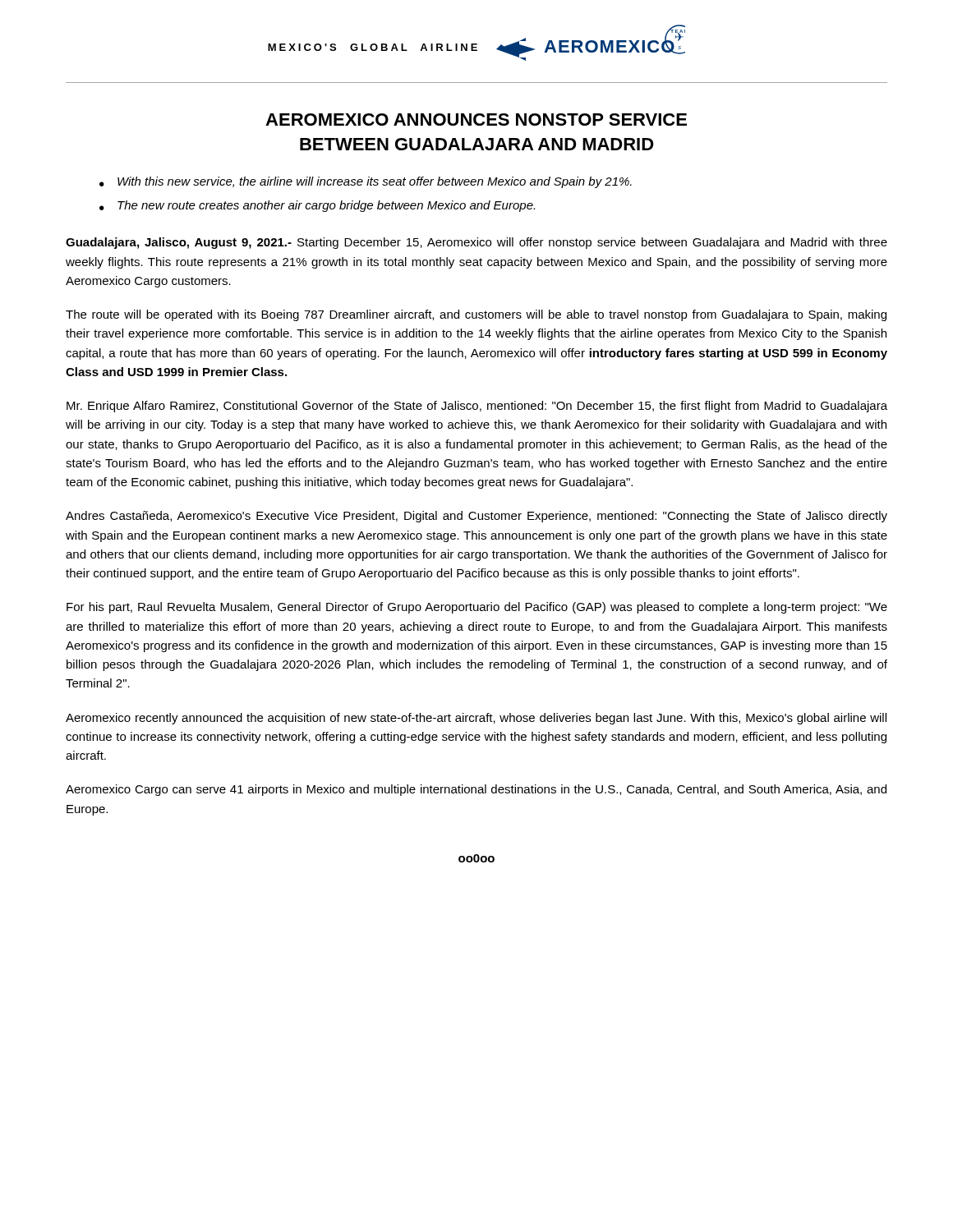
Task: Select the text block with the text "The route will be operated with"
Action: 476,343
